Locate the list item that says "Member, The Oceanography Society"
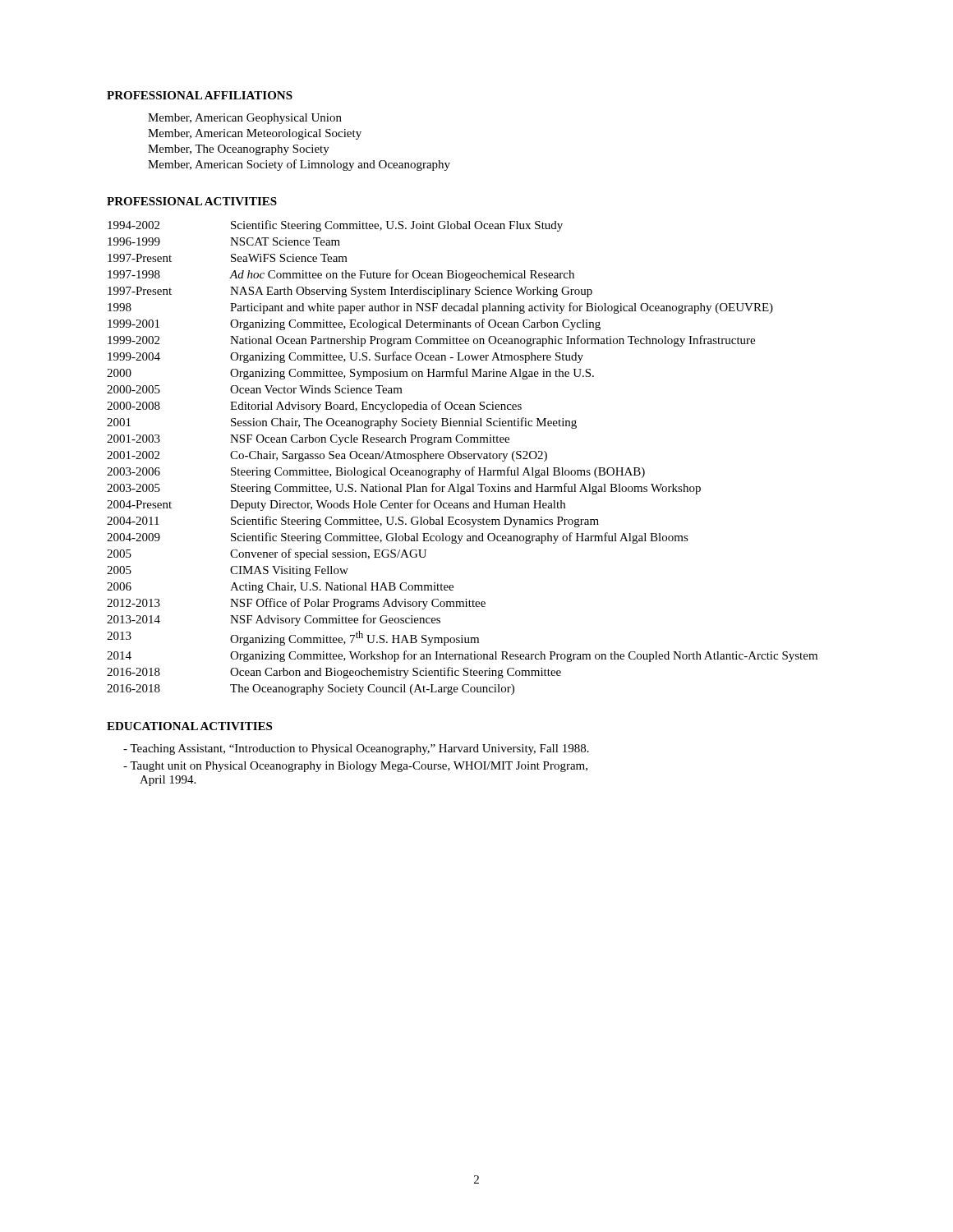953x1232 pixels. tap(239, 149)
